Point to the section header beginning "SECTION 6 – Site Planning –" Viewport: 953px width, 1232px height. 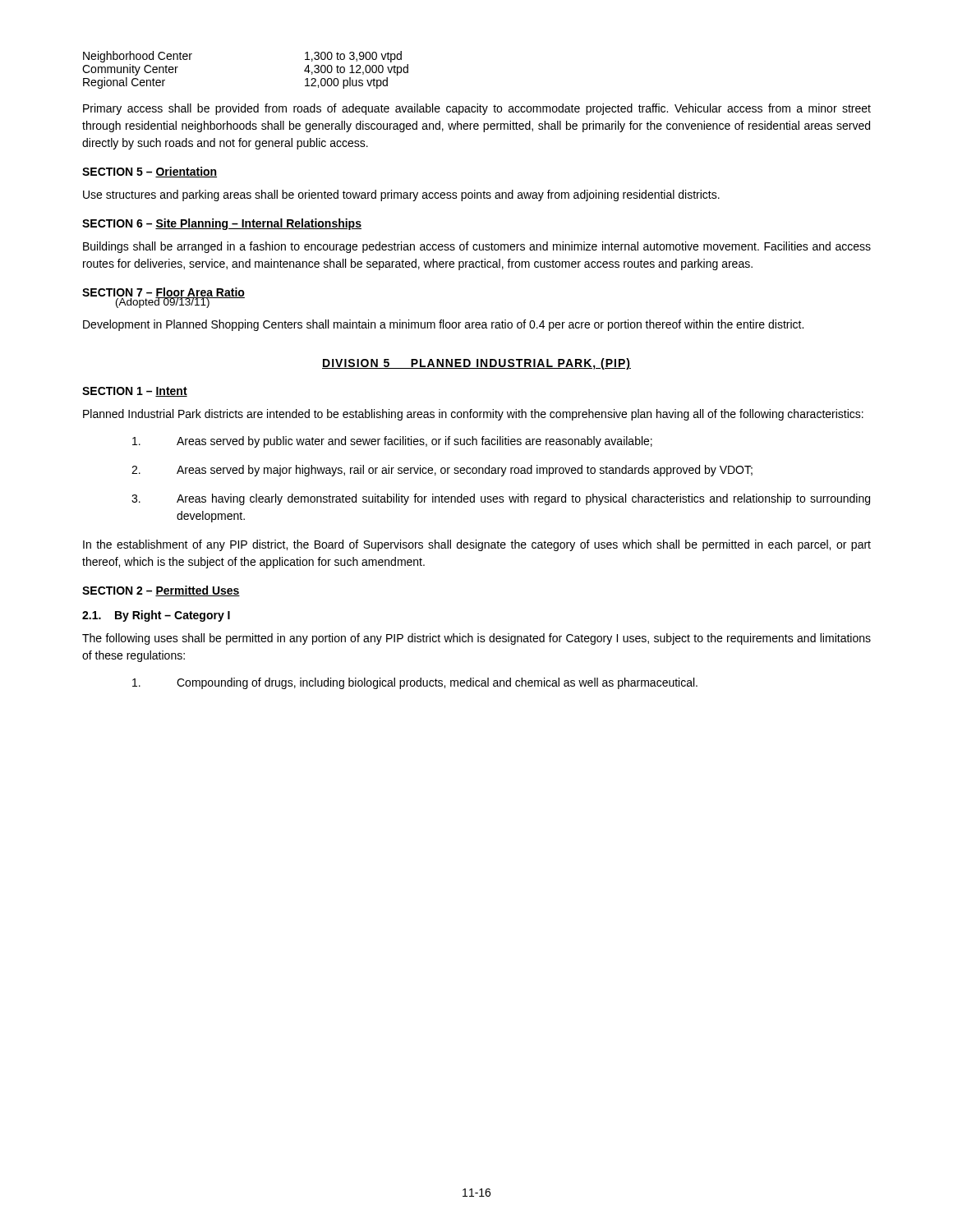222,223
